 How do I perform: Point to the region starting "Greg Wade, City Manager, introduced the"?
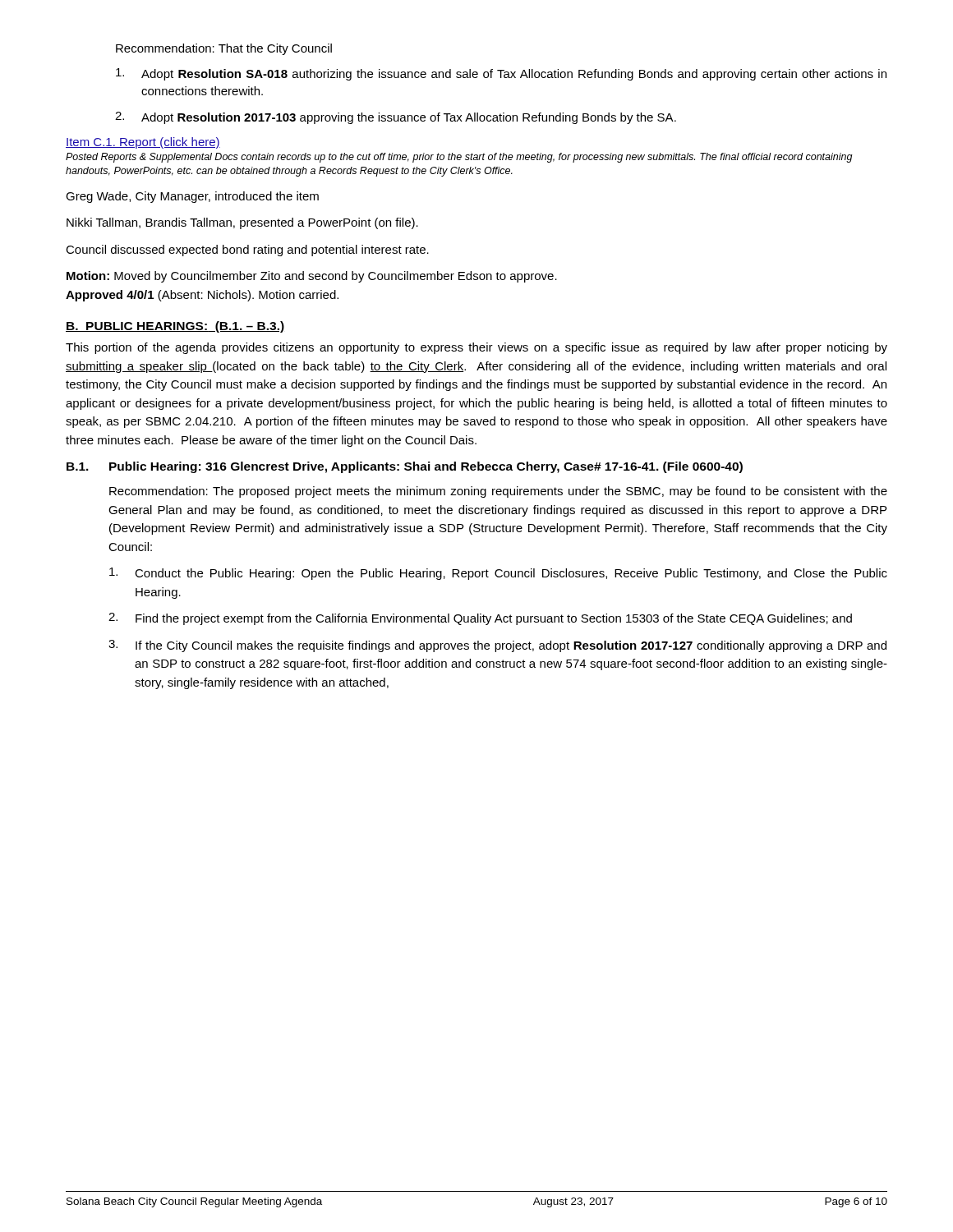[193, 196]
